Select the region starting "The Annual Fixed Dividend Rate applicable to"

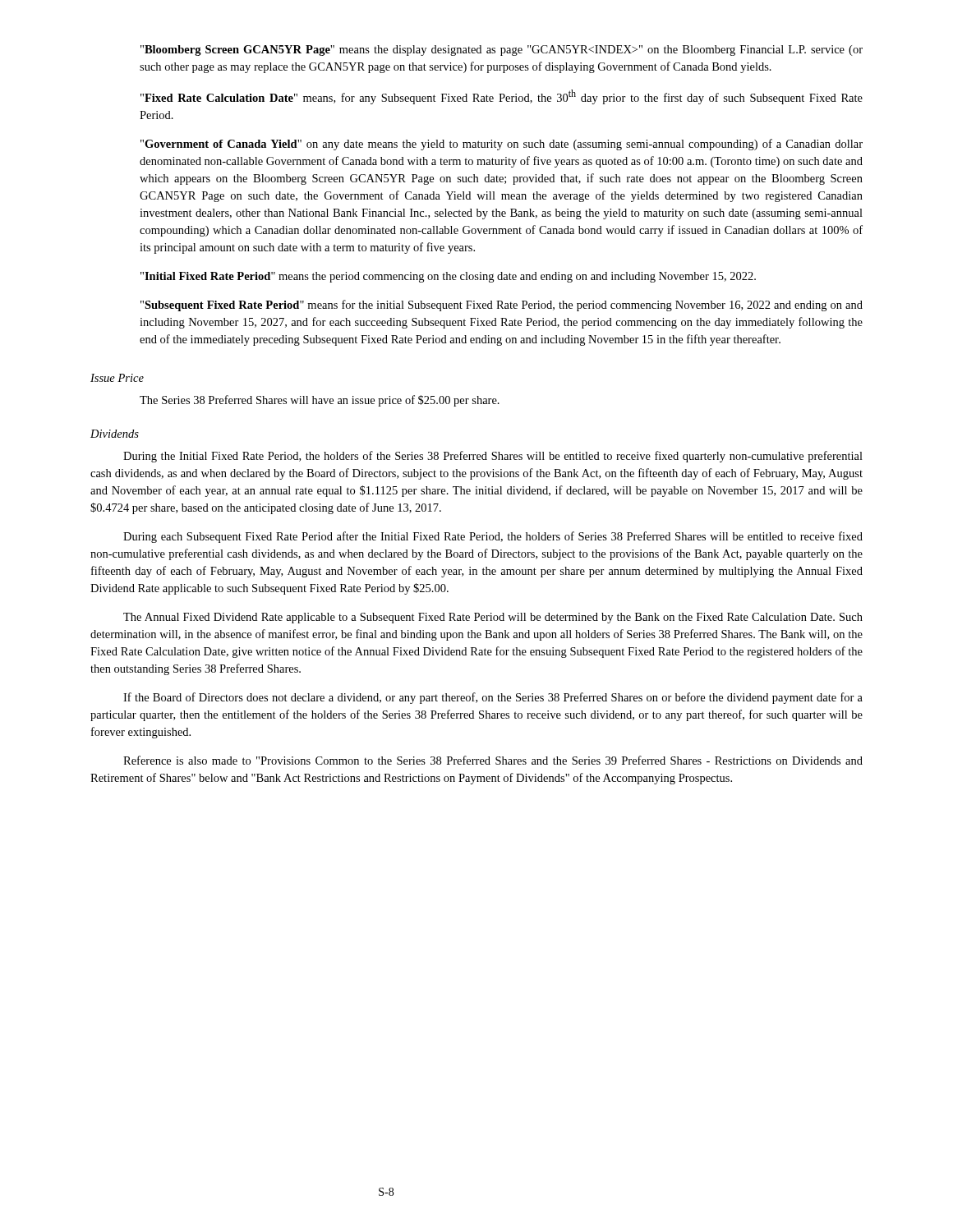coord(476,643)
